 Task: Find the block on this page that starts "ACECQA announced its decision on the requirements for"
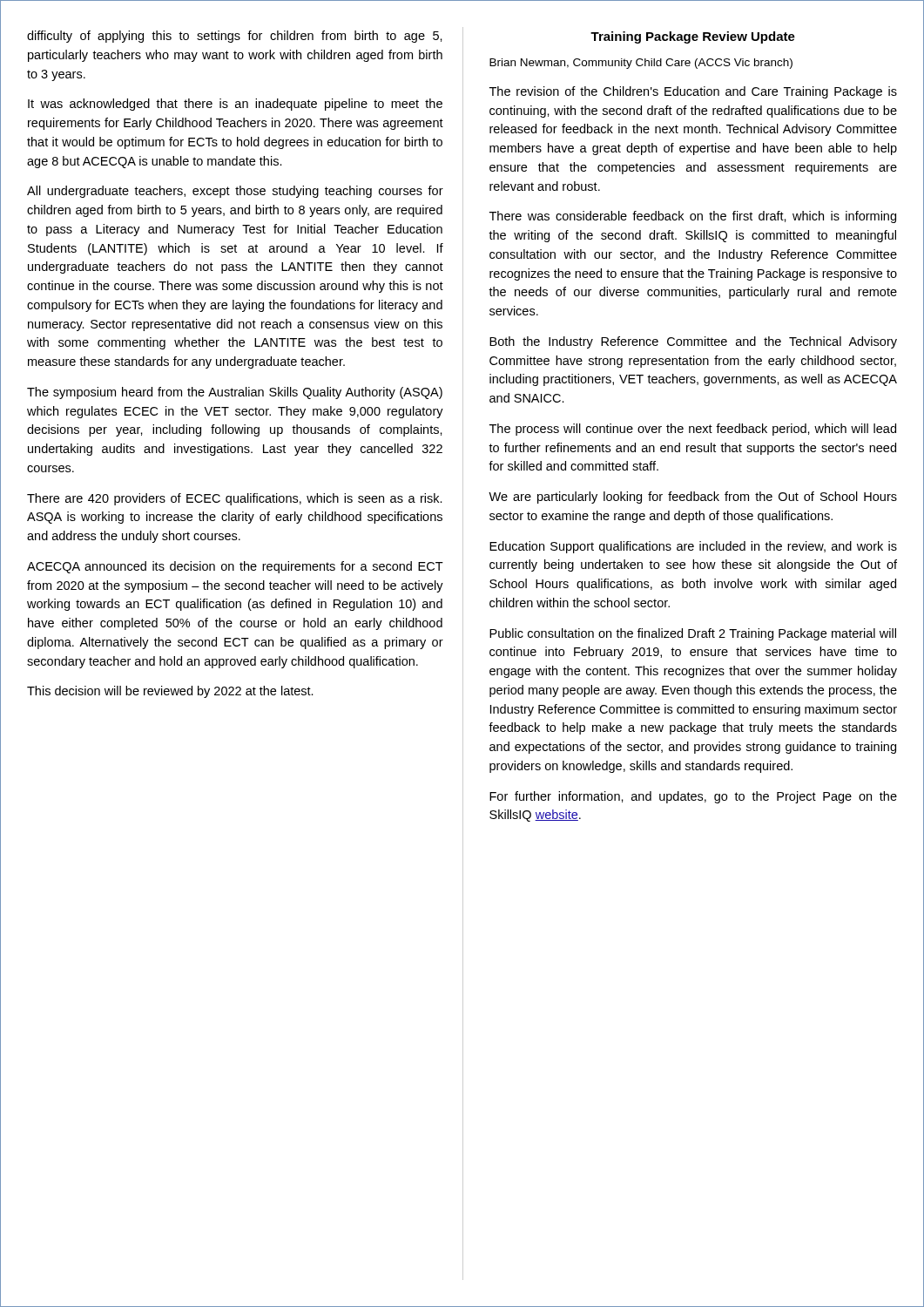[x=235, y=614]
